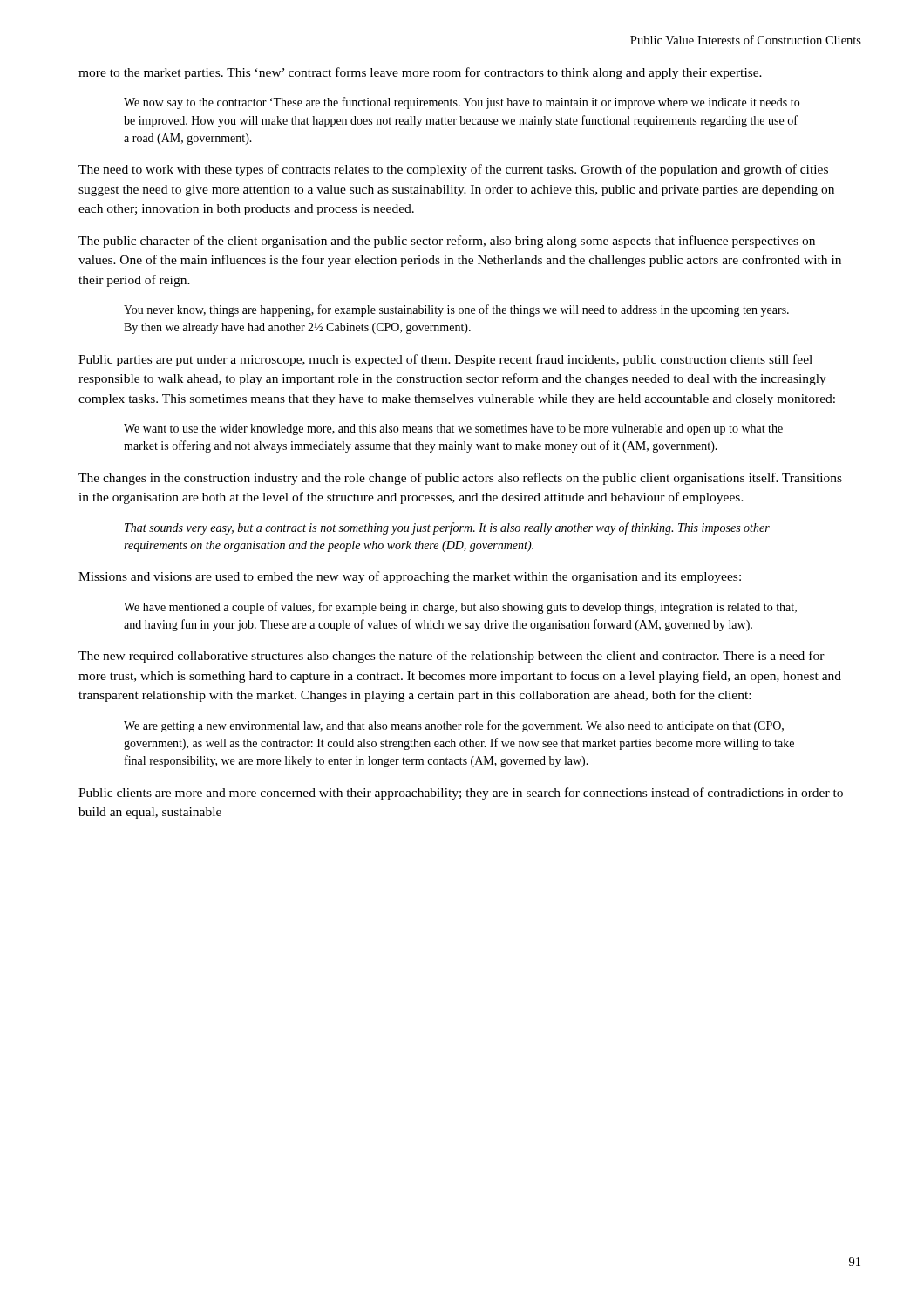Viewport: 924px width, 1308px height.
Task: Find the element starting "The new required collaborative"
Action: pyautogui.click(x=460, y=675)
